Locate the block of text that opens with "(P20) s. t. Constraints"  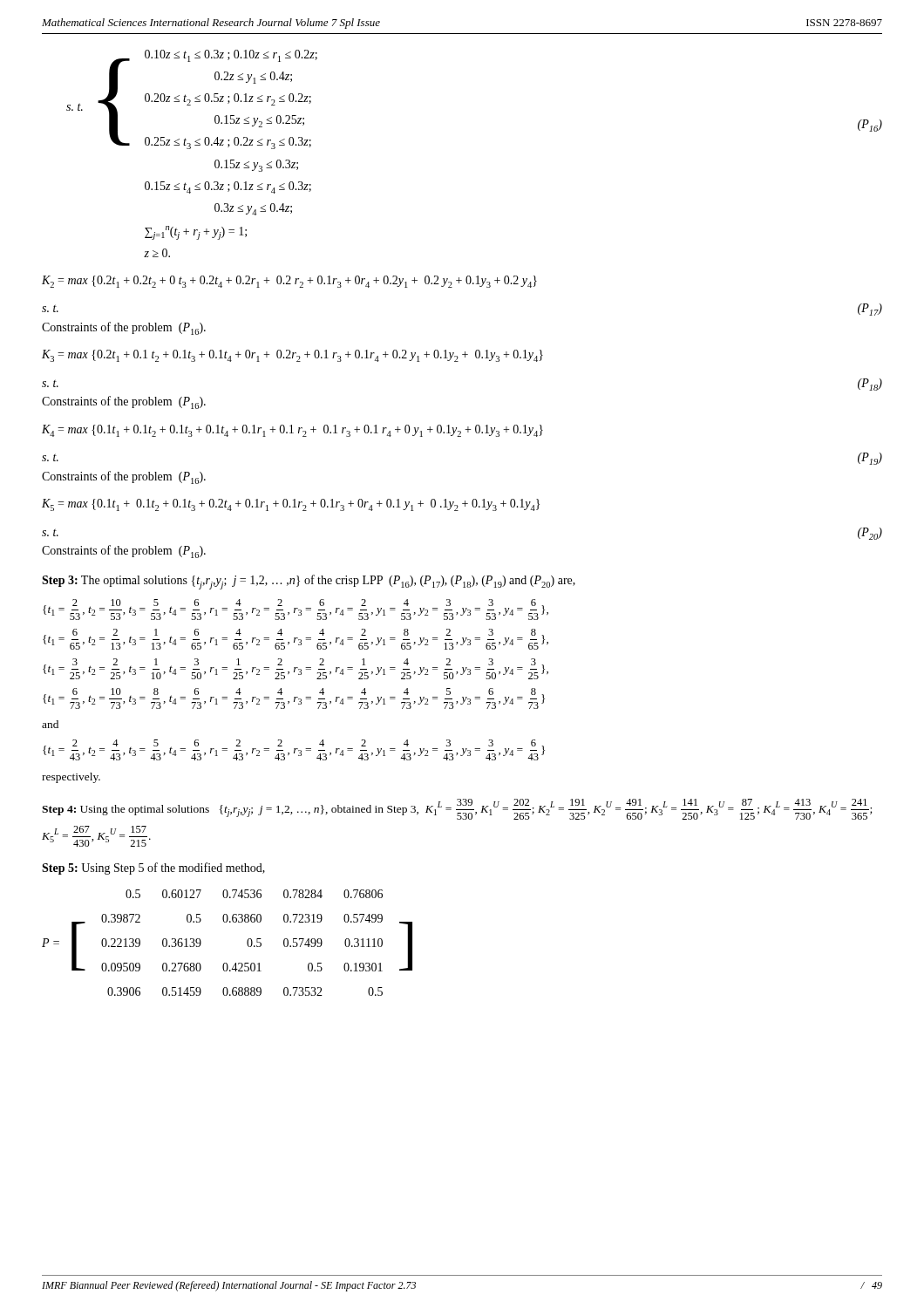54,533
